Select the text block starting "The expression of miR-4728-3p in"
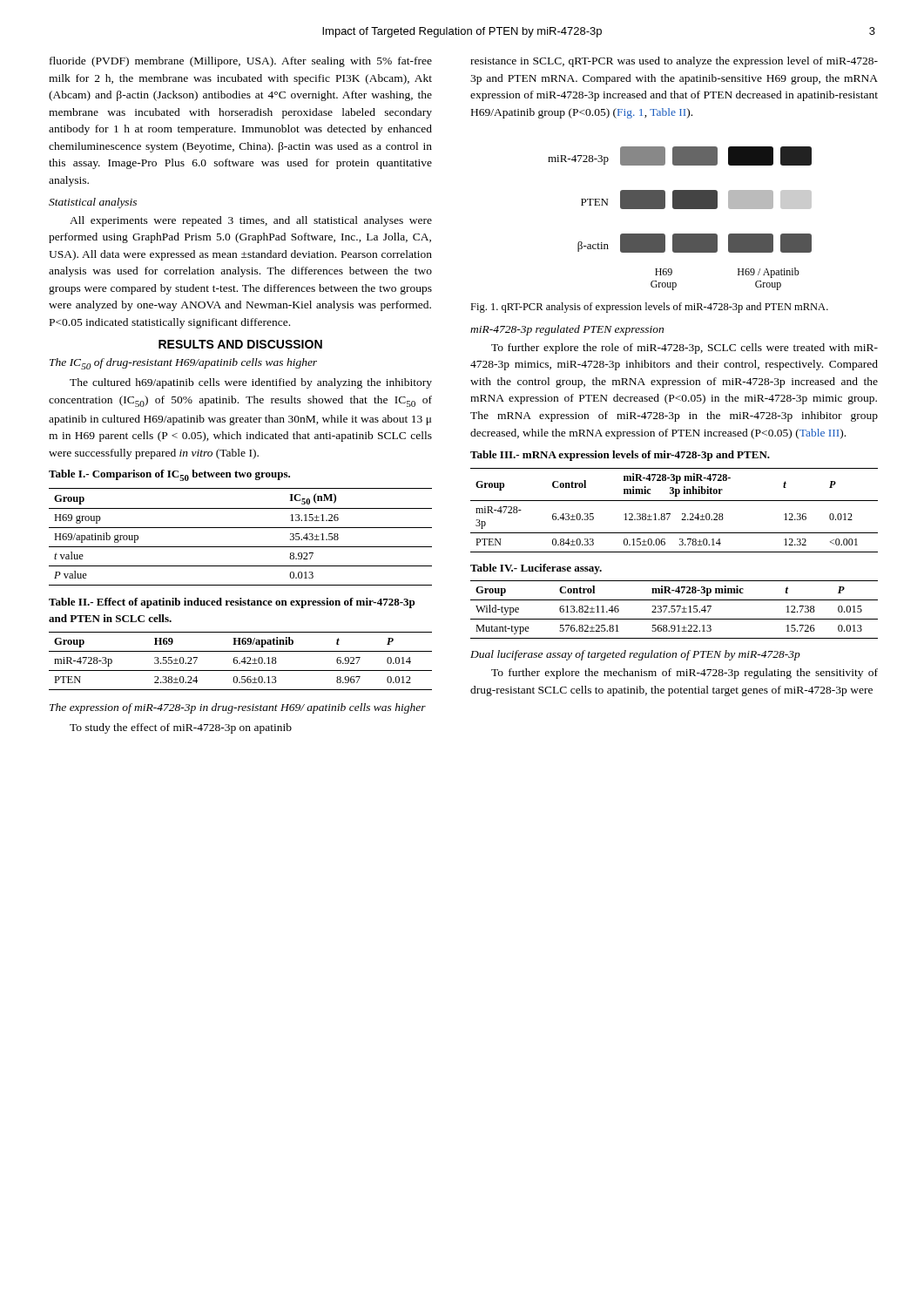 tap(240, 707)
